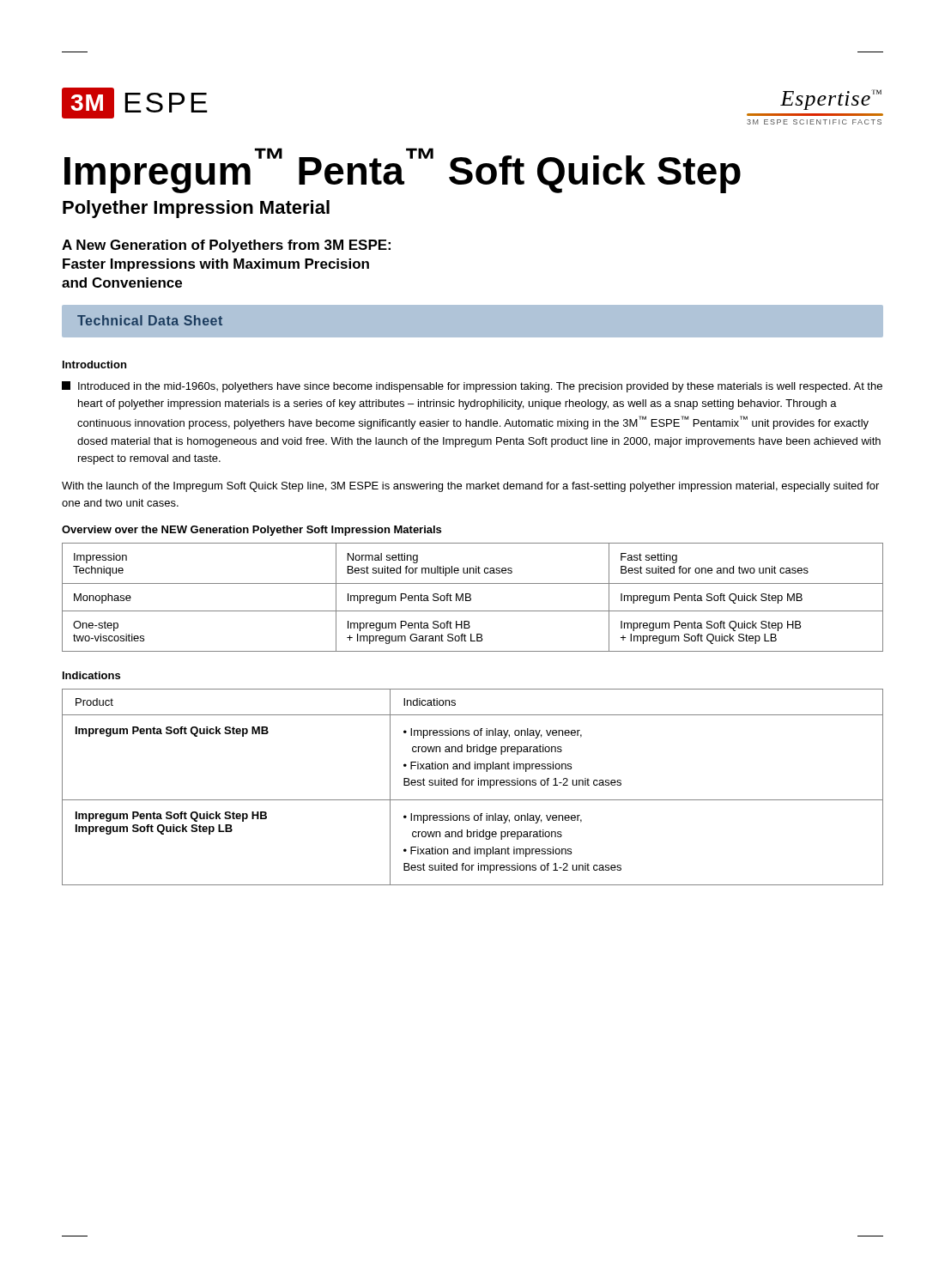The width and height of the screenshot is (945, 1288).
Task: Where is the passage that starts "Introduced in the mid-1960s,"?
Action: point(472,423)
